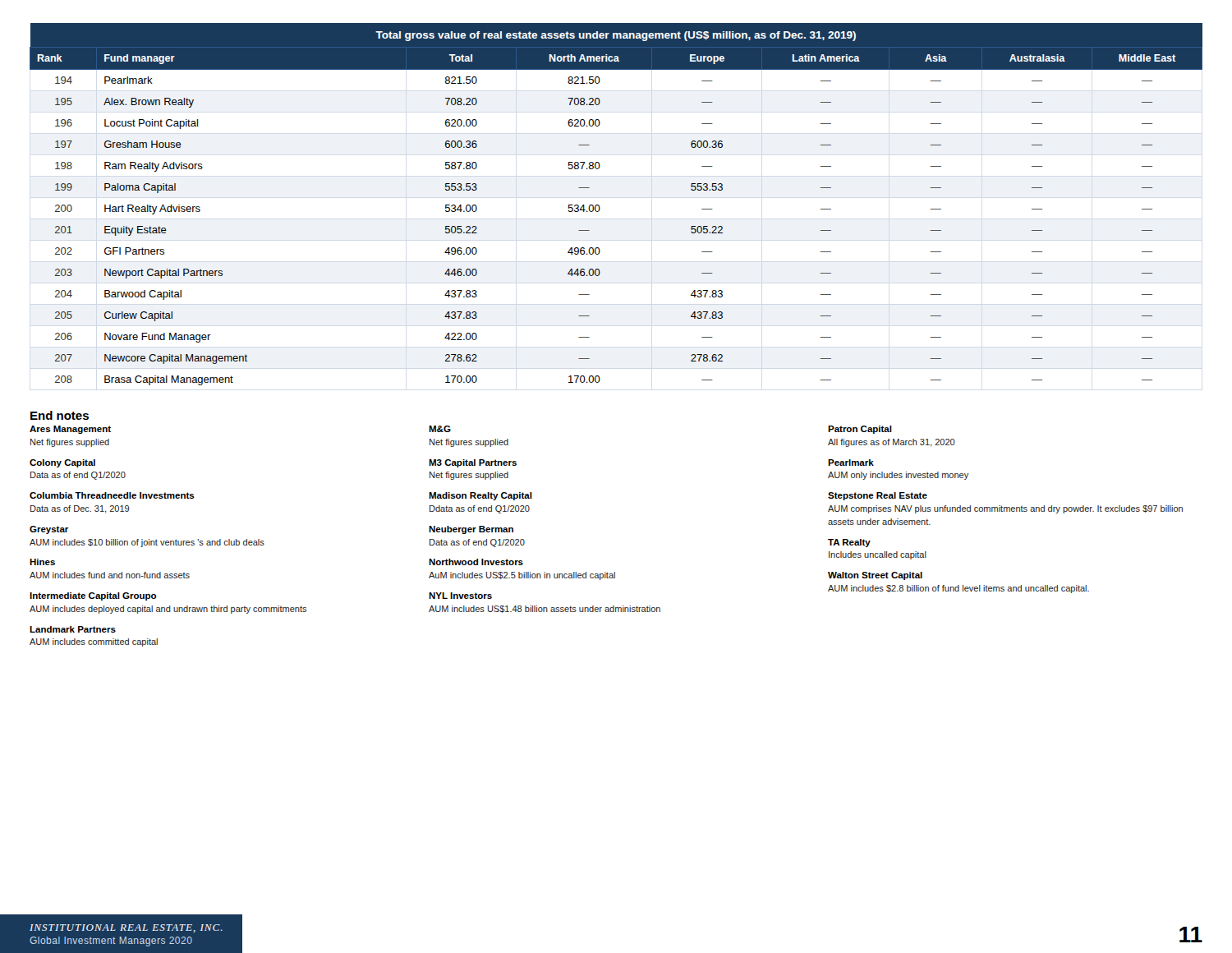Select the list item with the text "Stepstone Real Estate AUM comprises"
This screenshot has width=1232, height=953.
[1015, 509]
